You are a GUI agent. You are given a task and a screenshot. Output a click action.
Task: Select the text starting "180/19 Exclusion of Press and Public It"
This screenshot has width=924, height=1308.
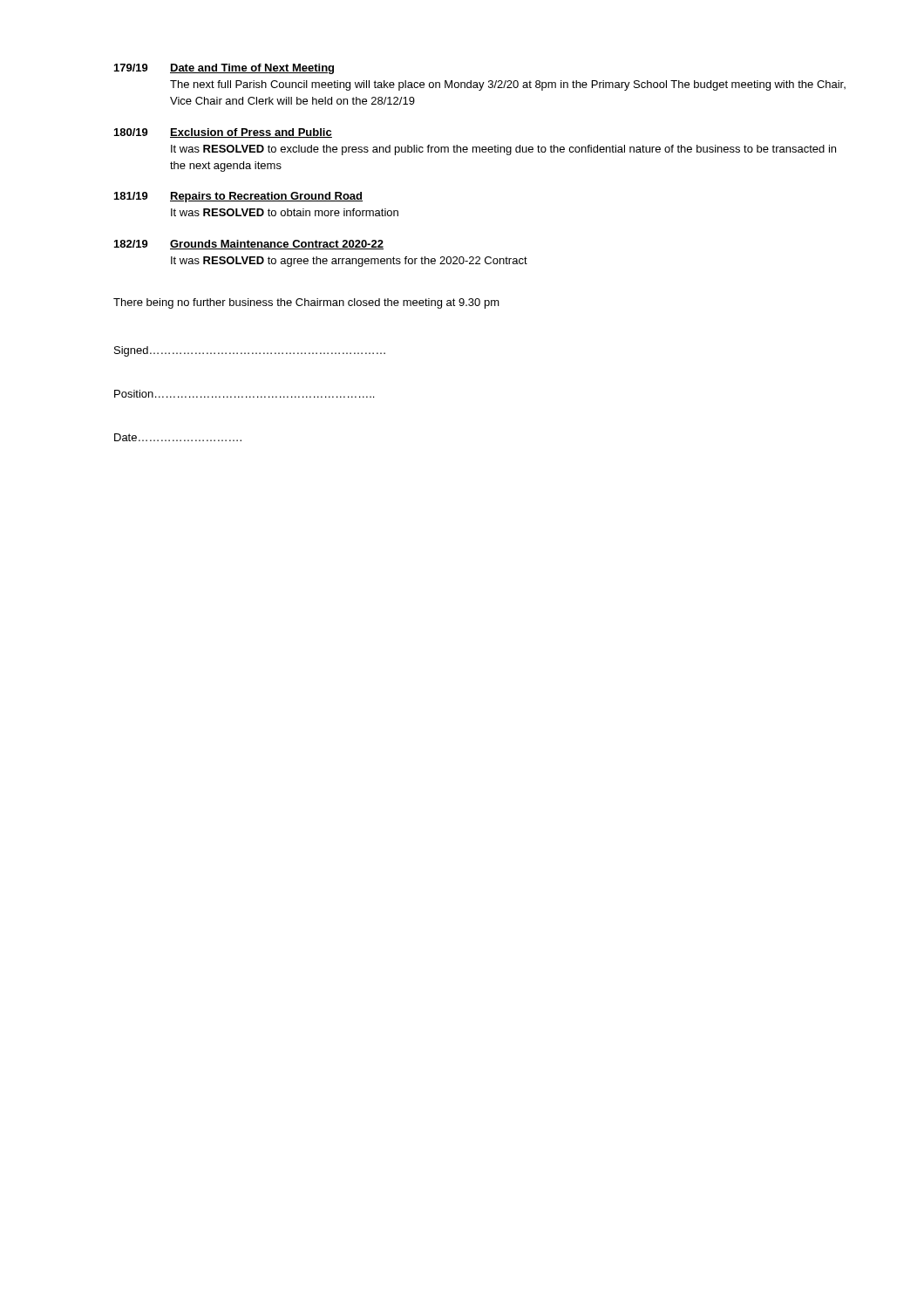484,150
